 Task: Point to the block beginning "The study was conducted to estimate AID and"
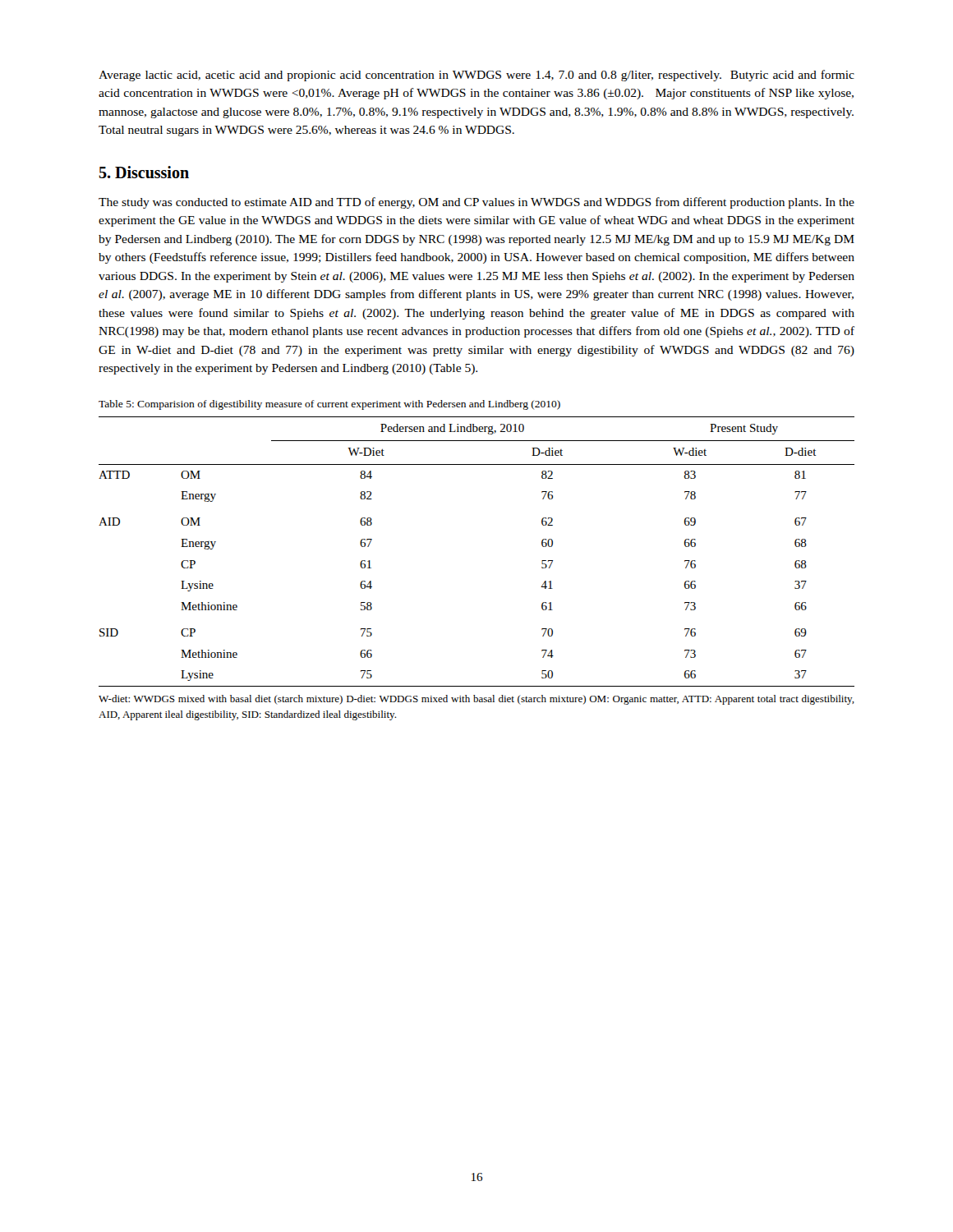click(476, 285)
